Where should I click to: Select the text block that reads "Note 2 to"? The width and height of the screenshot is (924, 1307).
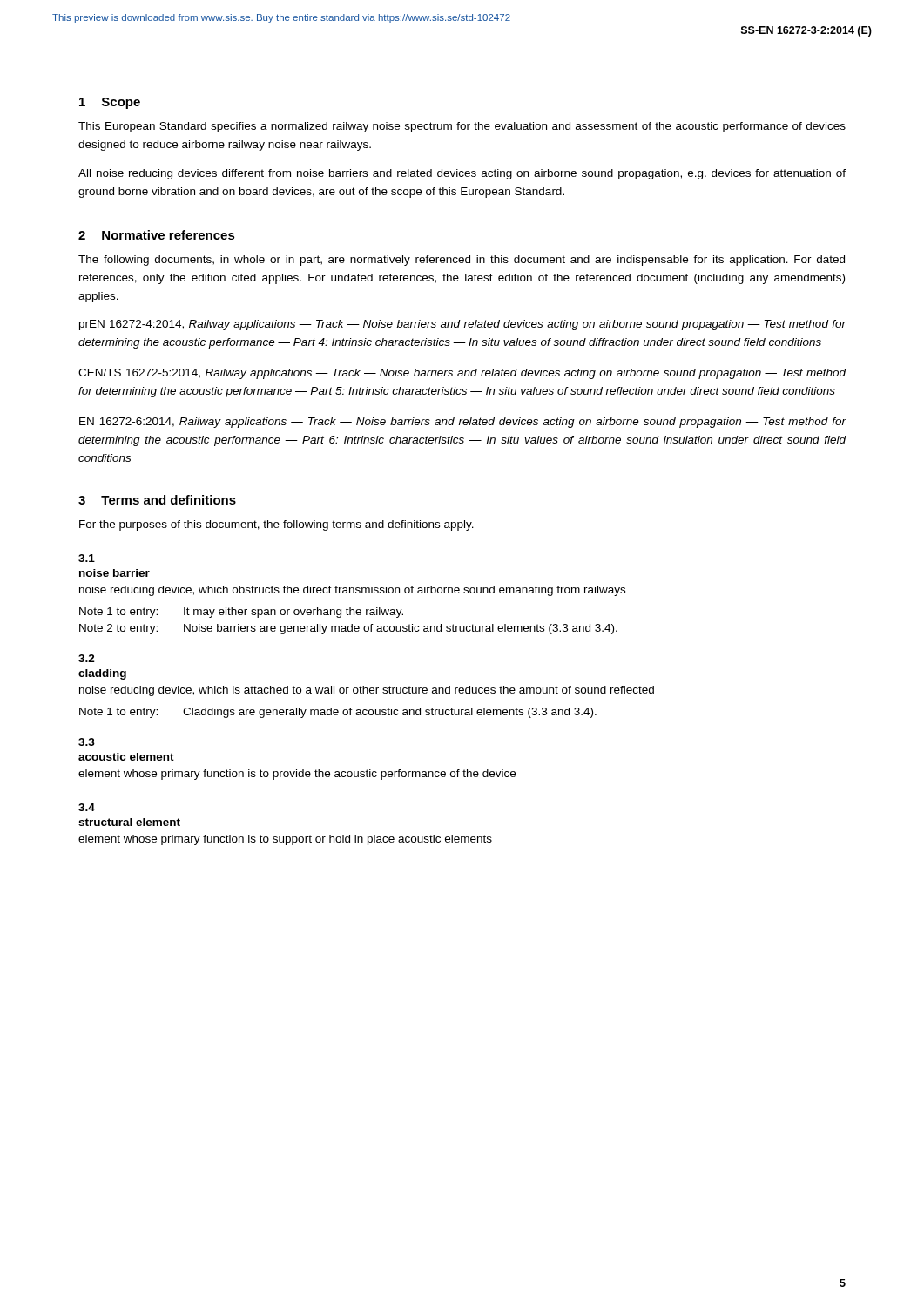(x=462, y=628)
